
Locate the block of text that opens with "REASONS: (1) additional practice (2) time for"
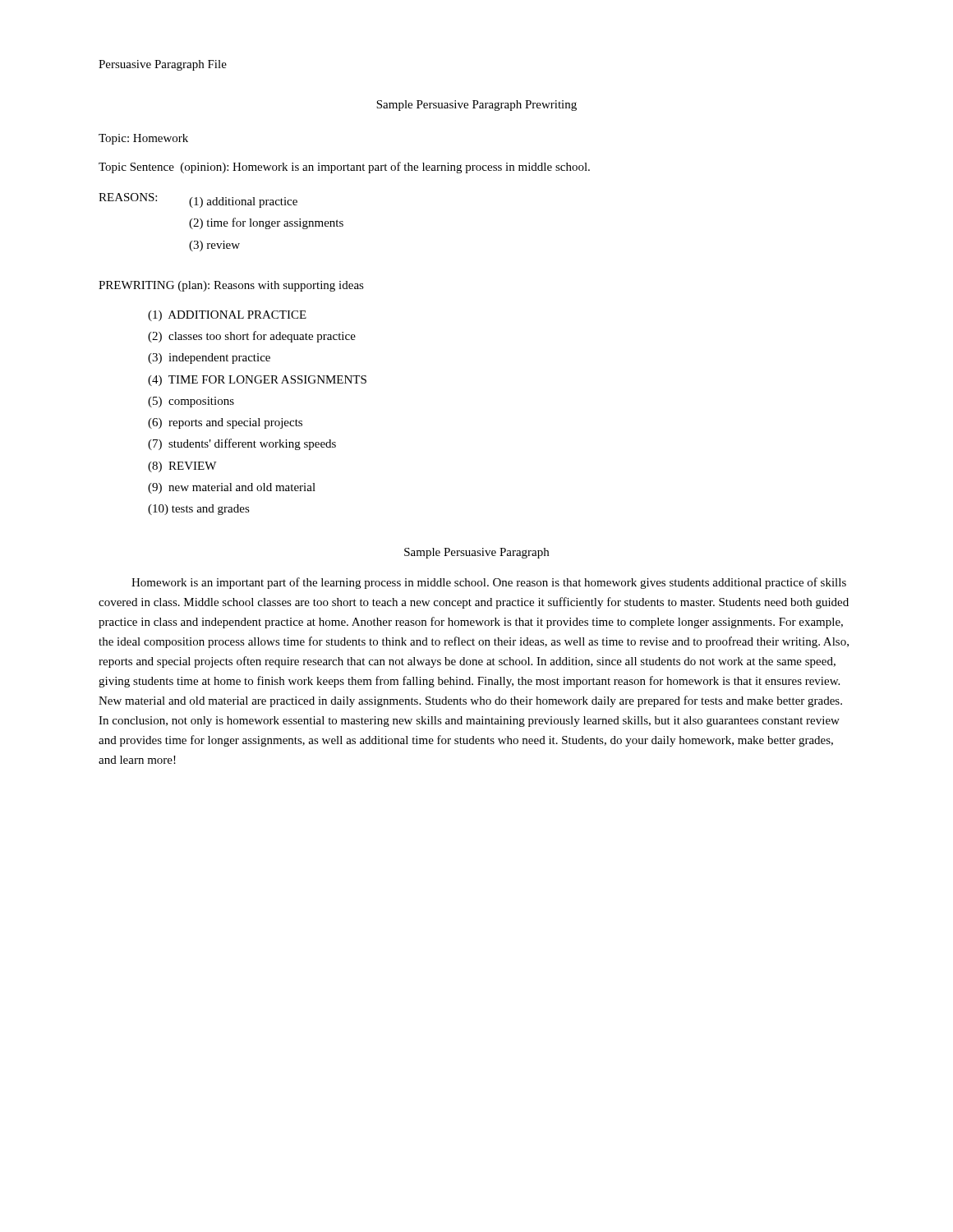221,223
